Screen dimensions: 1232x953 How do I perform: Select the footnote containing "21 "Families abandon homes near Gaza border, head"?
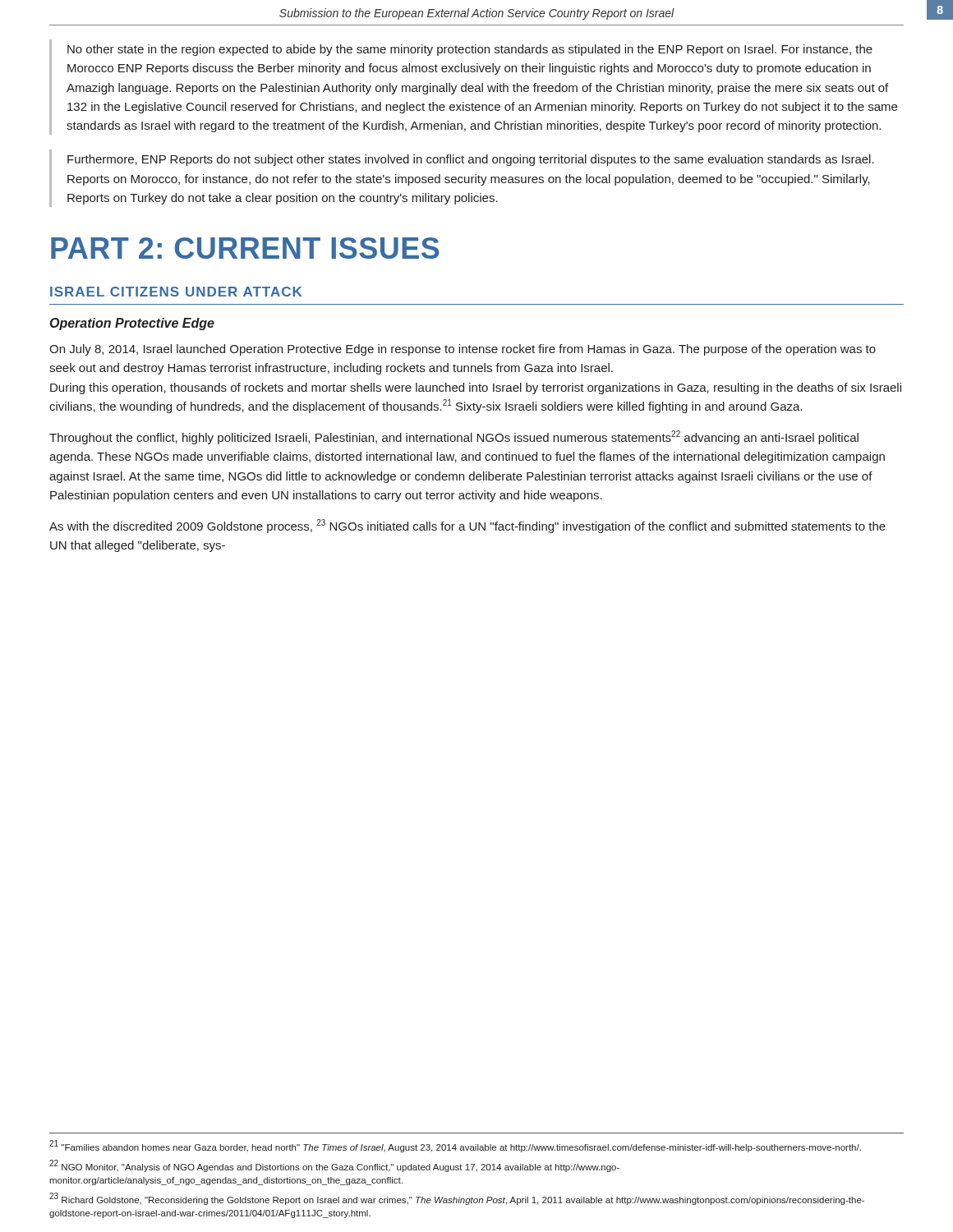455,1146
